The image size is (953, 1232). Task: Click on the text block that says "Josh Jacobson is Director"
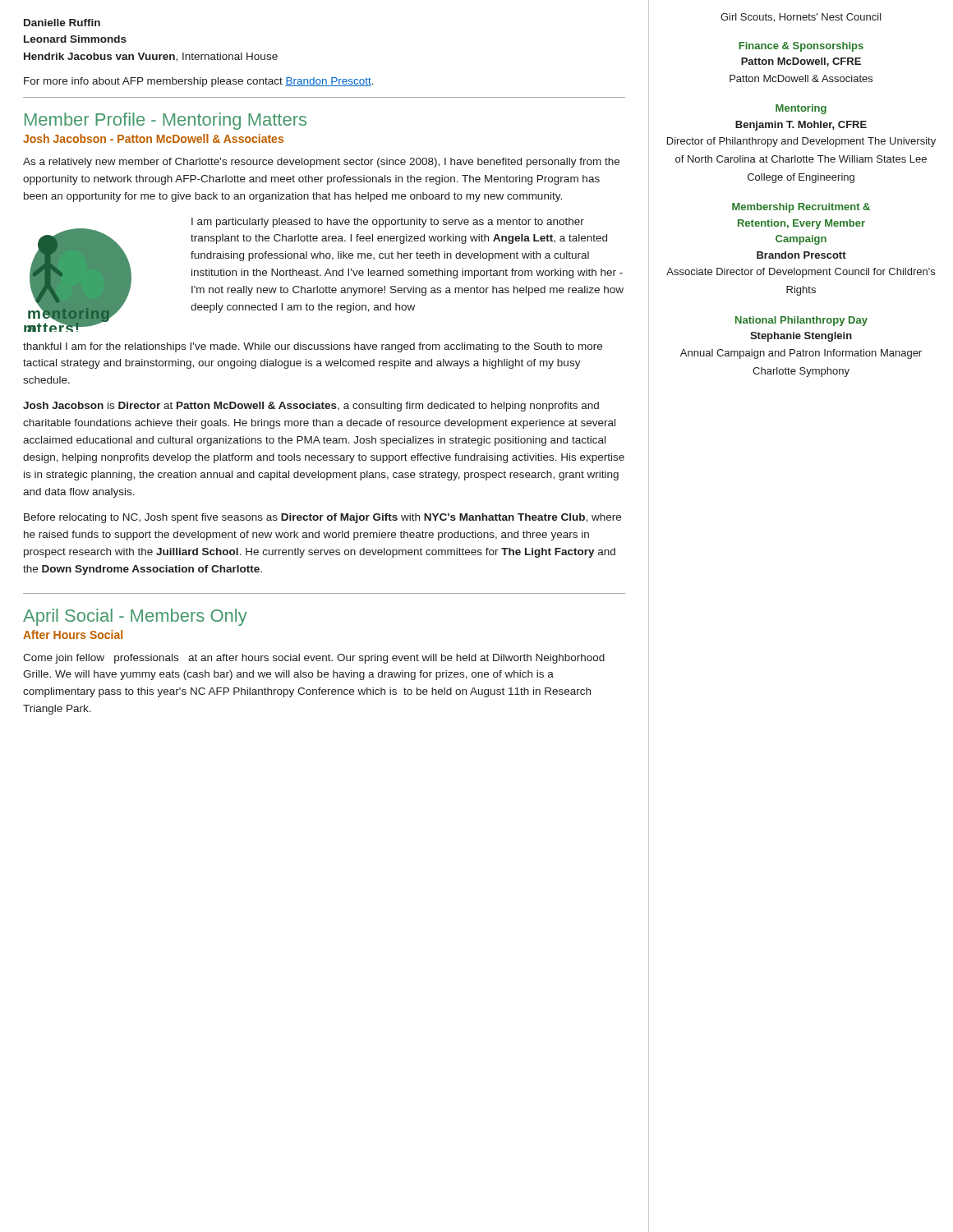click(324, 449)
